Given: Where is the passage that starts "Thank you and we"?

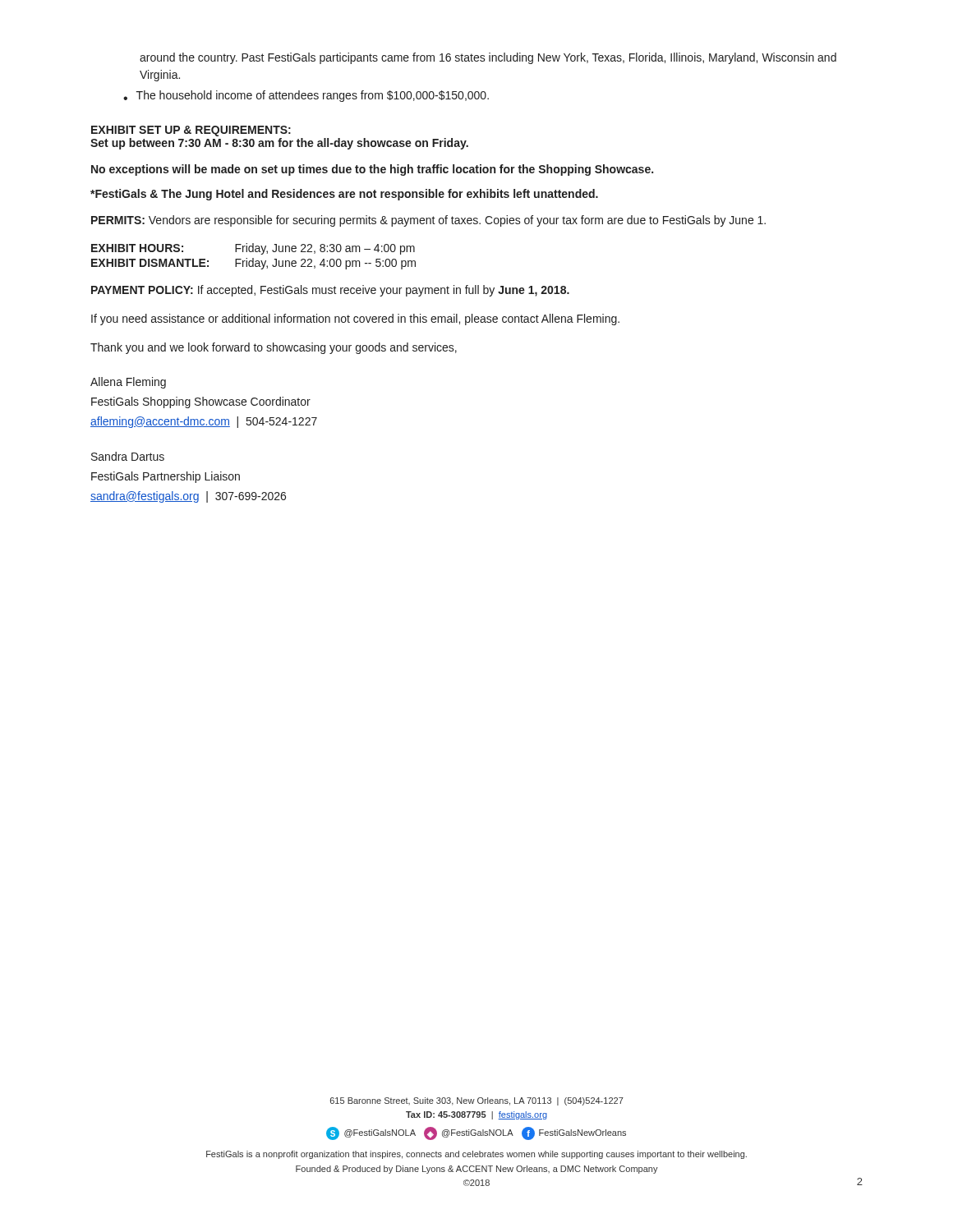Looking at the screenshot, I should pyautogui.click(x=274, y=347).
